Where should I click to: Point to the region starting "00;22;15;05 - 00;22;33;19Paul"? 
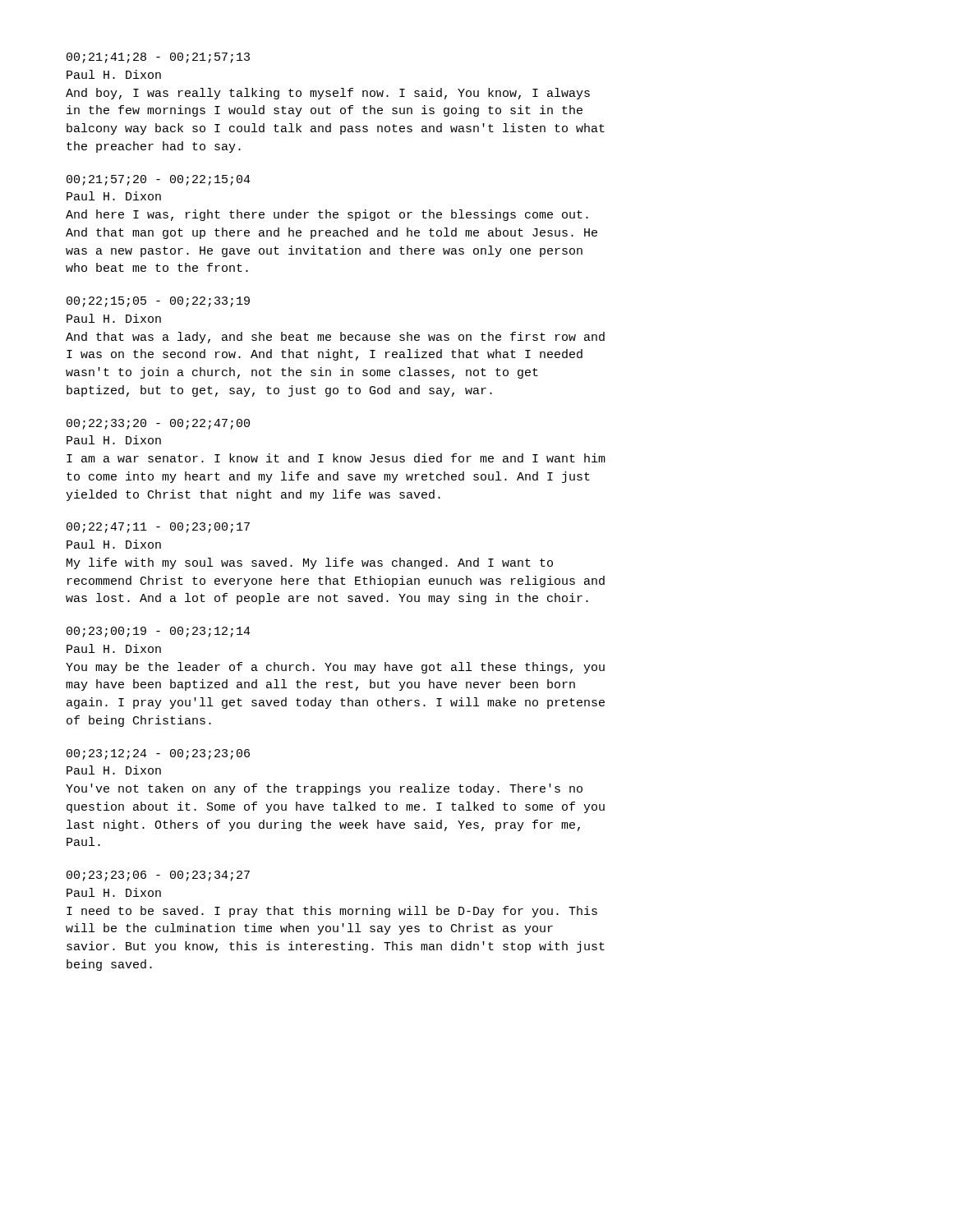coord(476,347)
